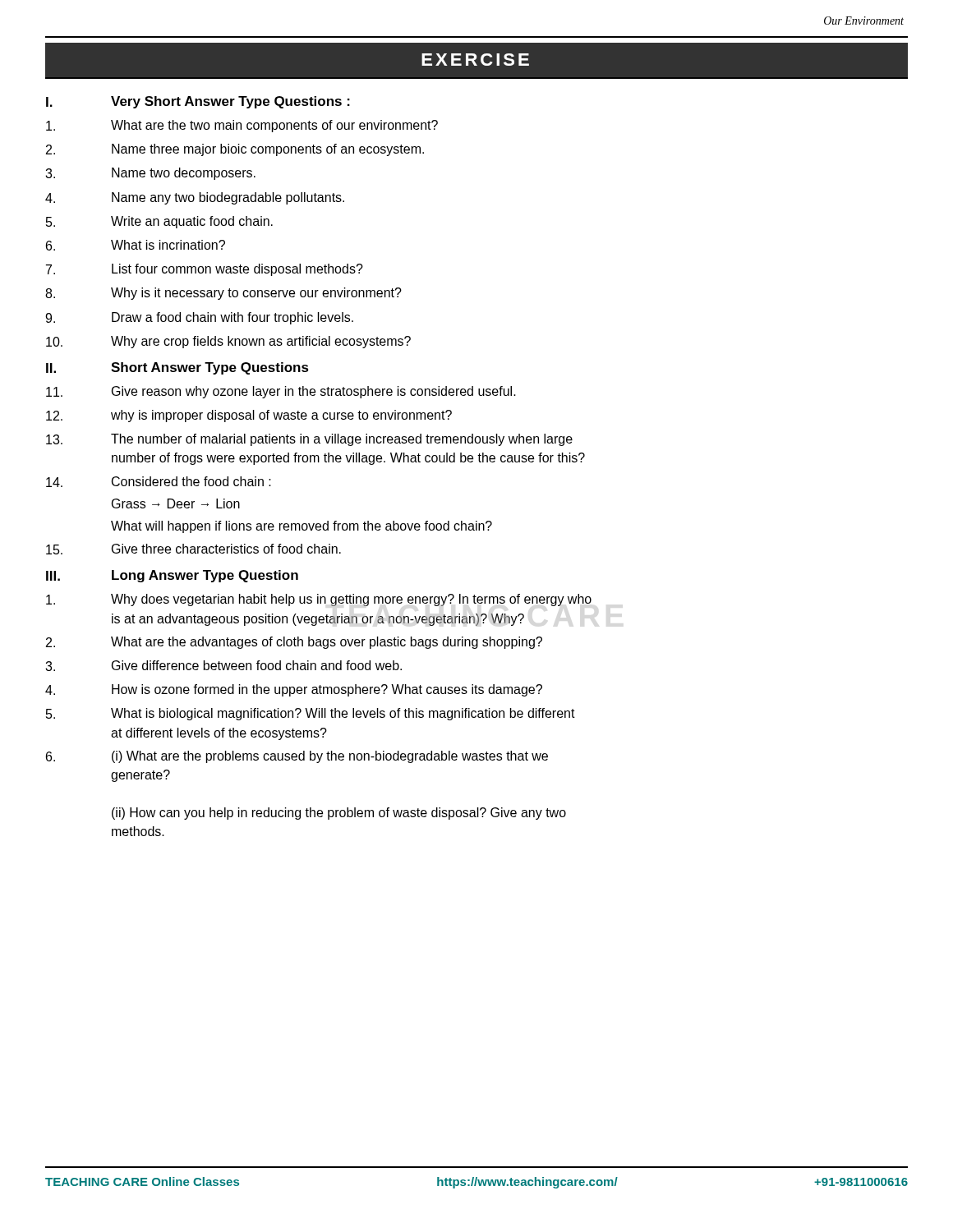
Task: Locate the list item with the text "5. What is"
Action: [310, 723]
